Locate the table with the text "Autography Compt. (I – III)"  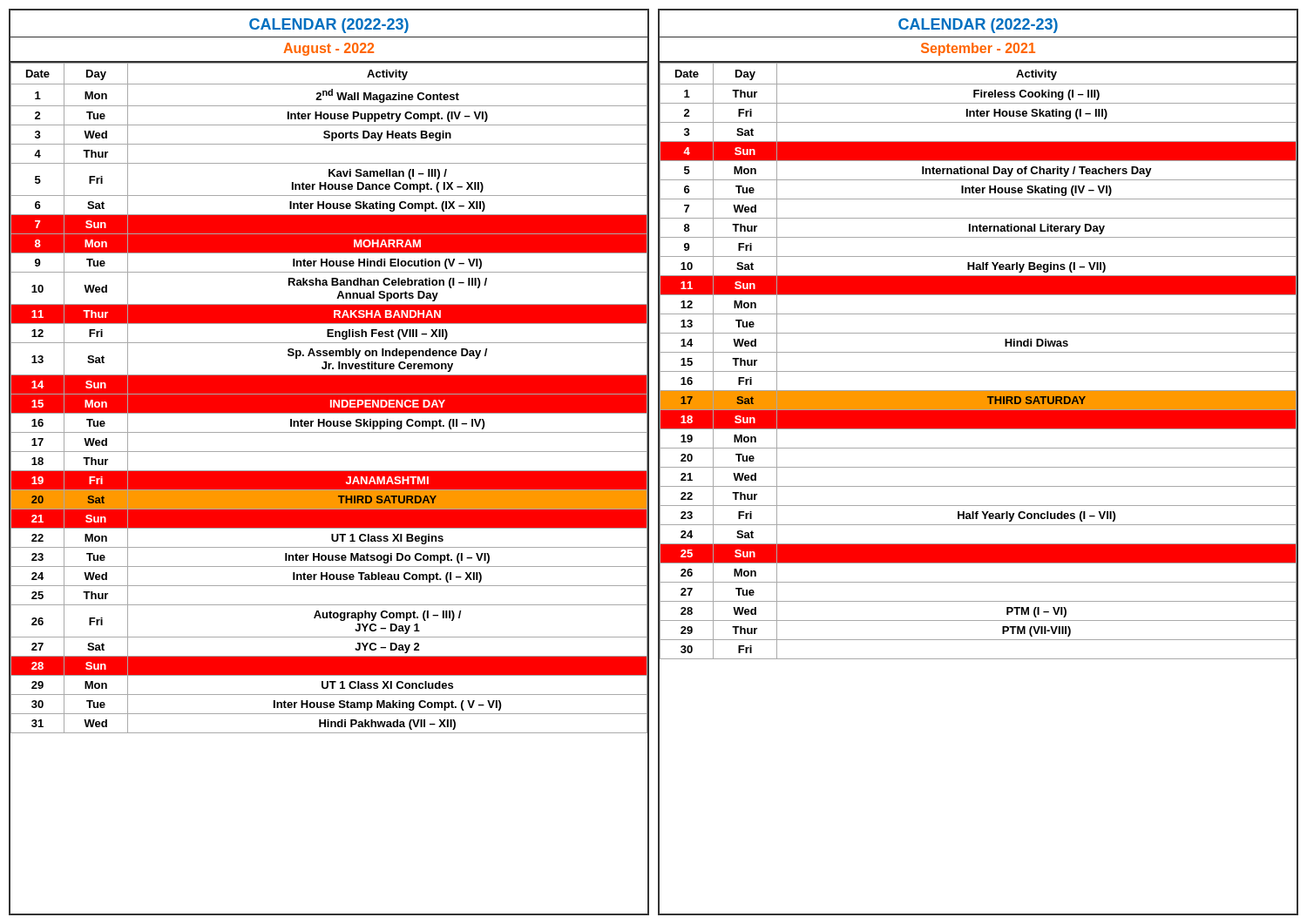click(x=329, y=462)
